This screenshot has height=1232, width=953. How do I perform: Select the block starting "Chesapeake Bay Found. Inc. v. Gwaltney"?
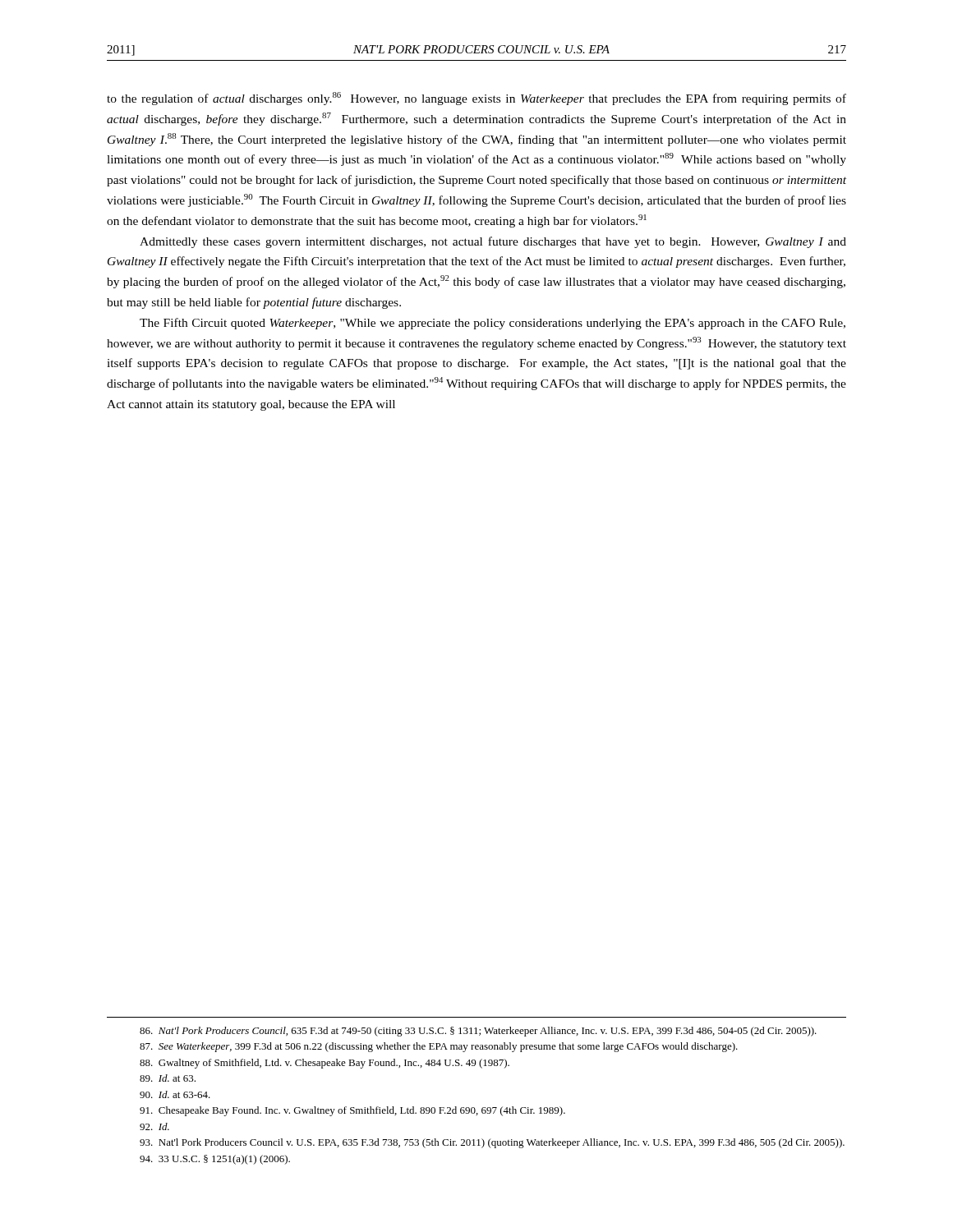(x=476, y=1110)
